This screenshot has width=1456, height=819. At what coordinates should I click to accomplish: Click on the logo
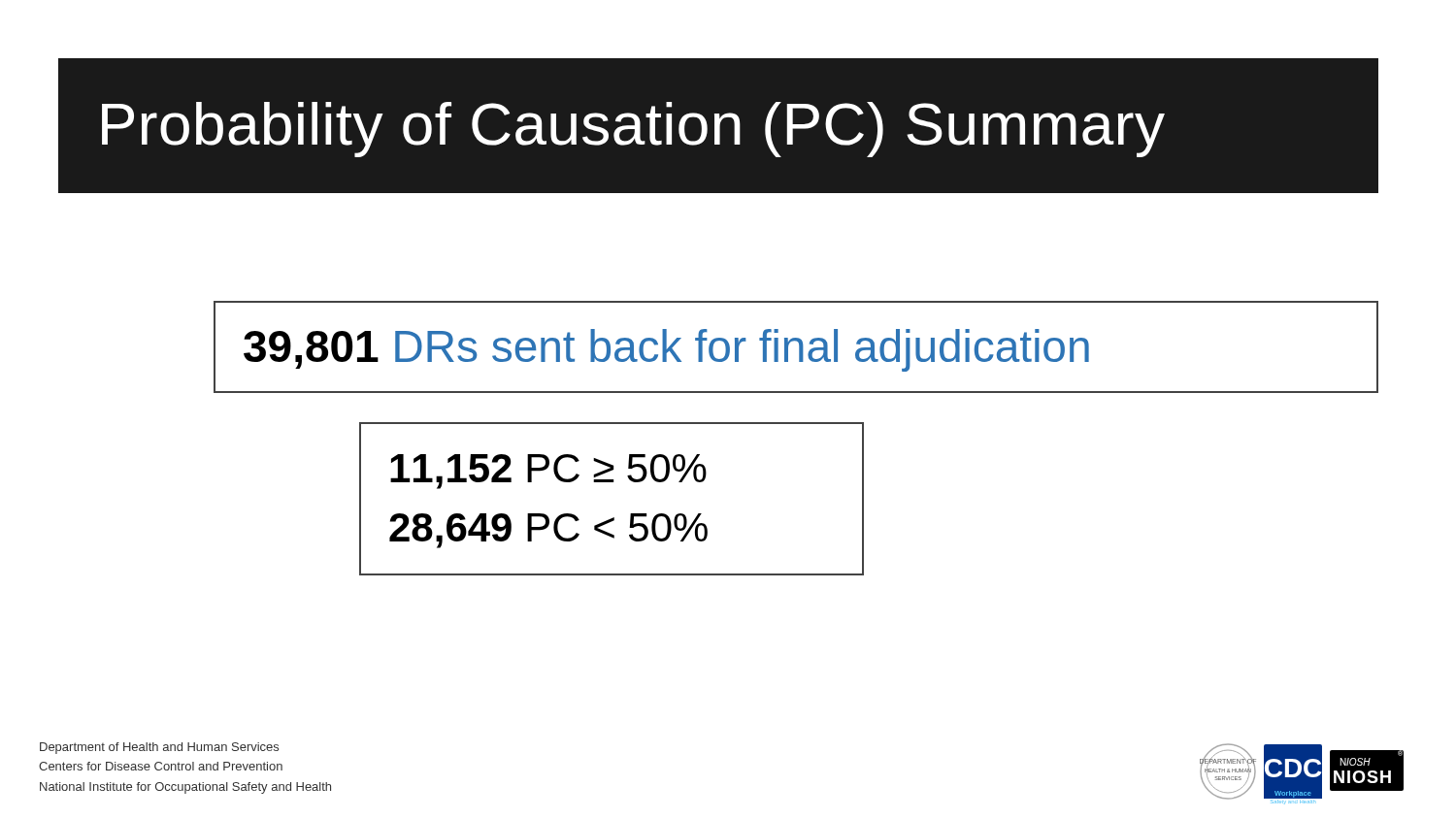point(1301,771)
